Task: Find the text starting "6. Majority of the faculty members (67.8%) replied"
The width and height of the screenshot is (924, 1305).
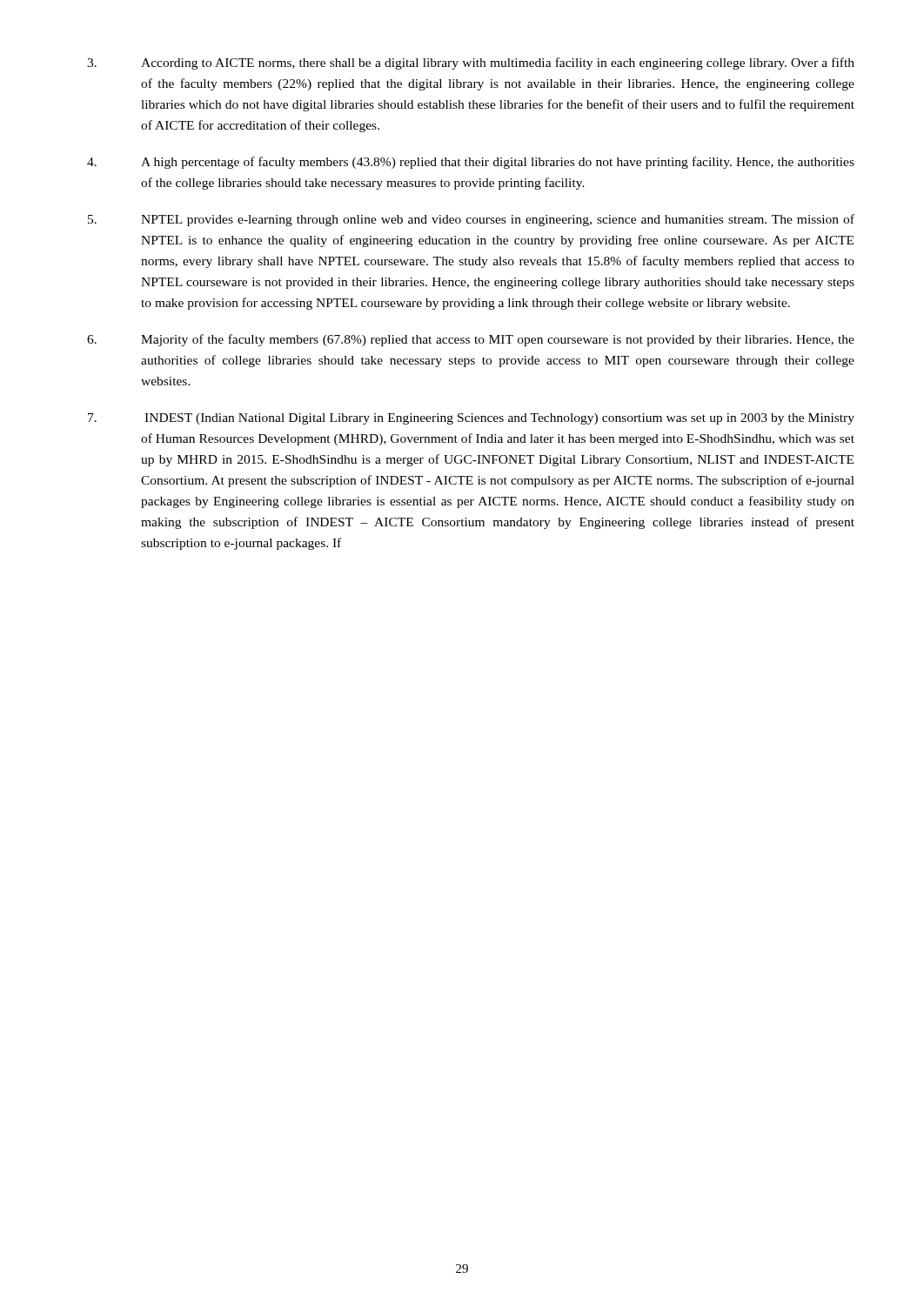Action: (x=471, y=360)
